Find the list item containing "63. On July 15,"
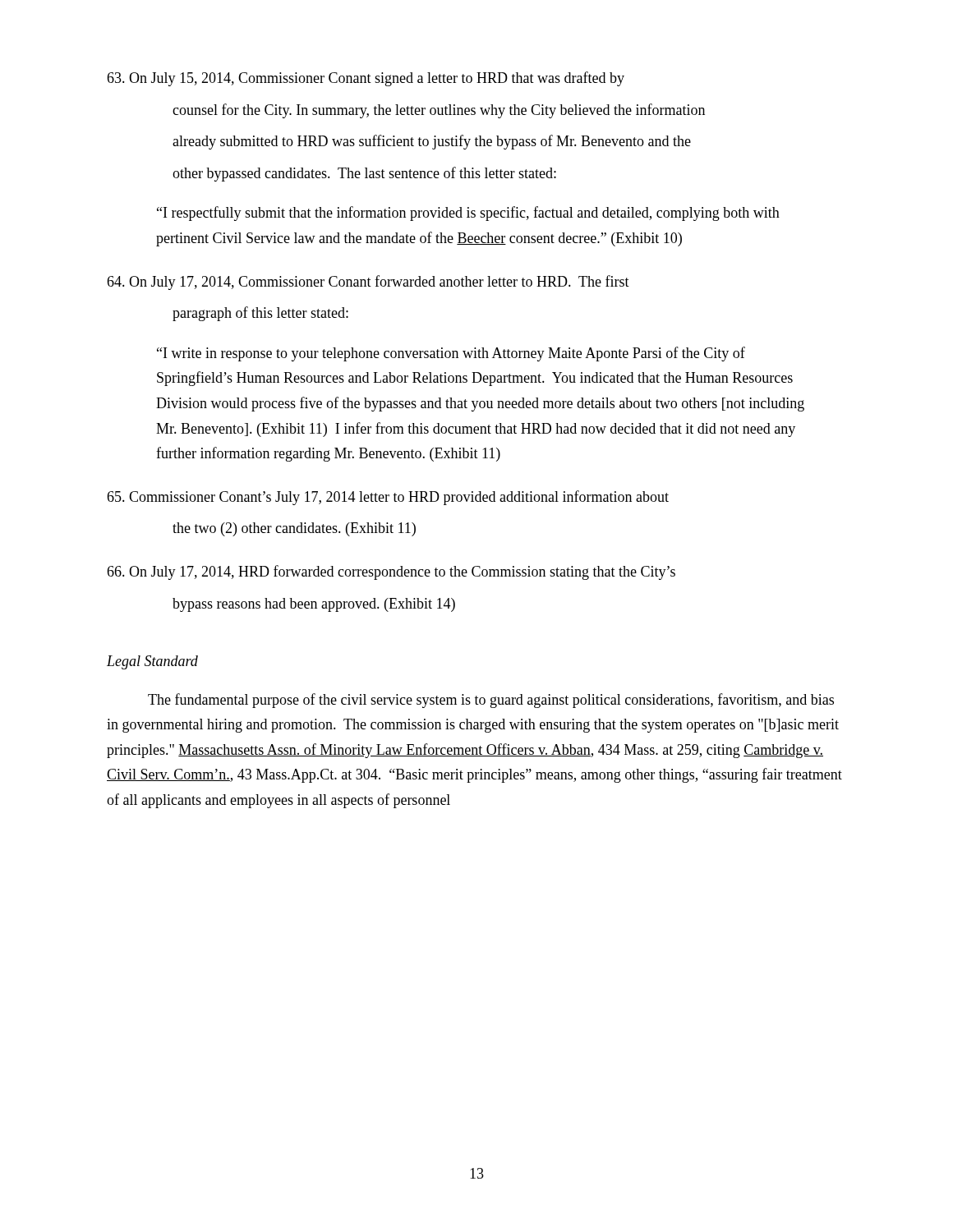This screenshot has width=953, height=1232. coord(476,78)
